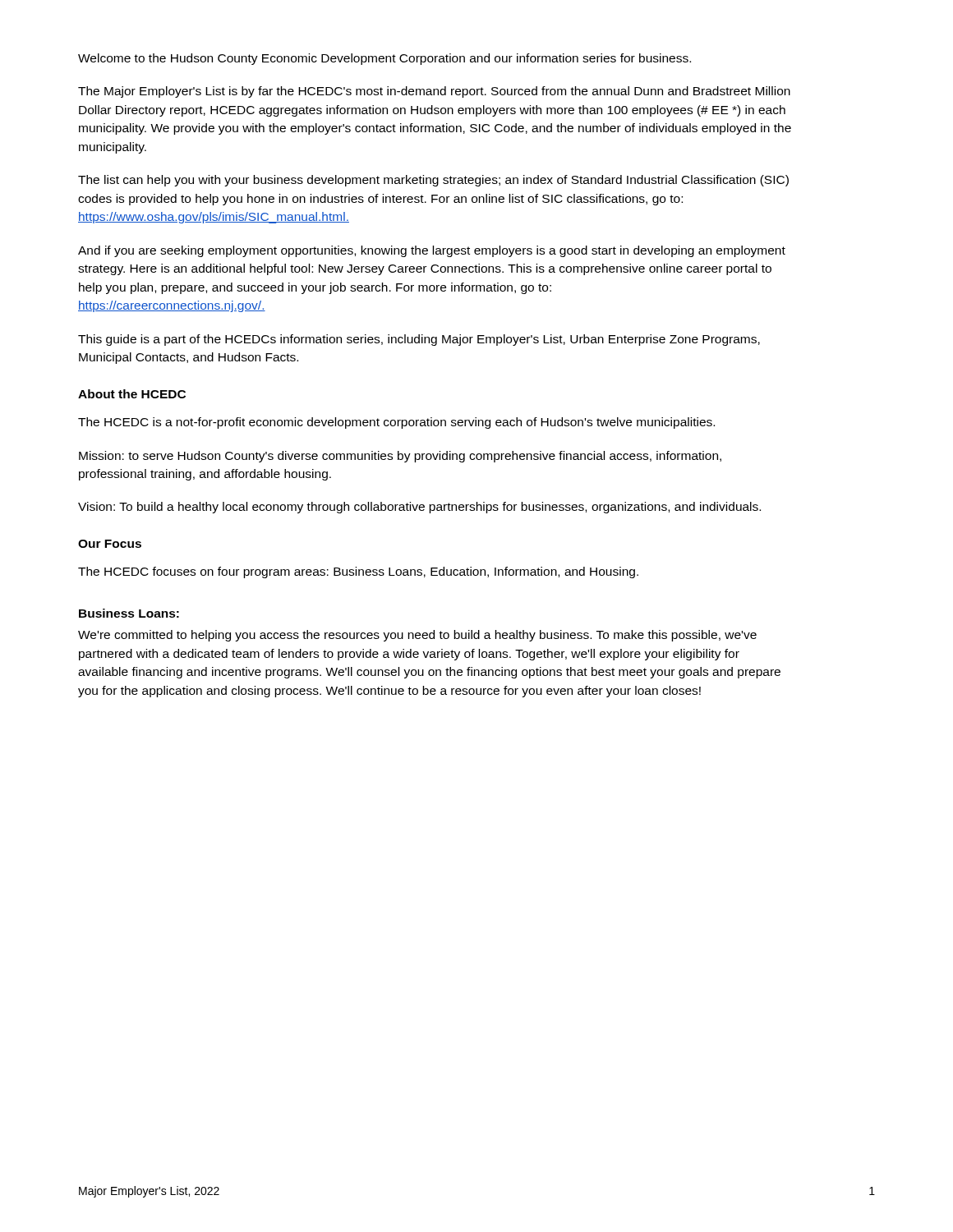
Task: Select the text starting "About the HCEDC"
Action: 132,393
